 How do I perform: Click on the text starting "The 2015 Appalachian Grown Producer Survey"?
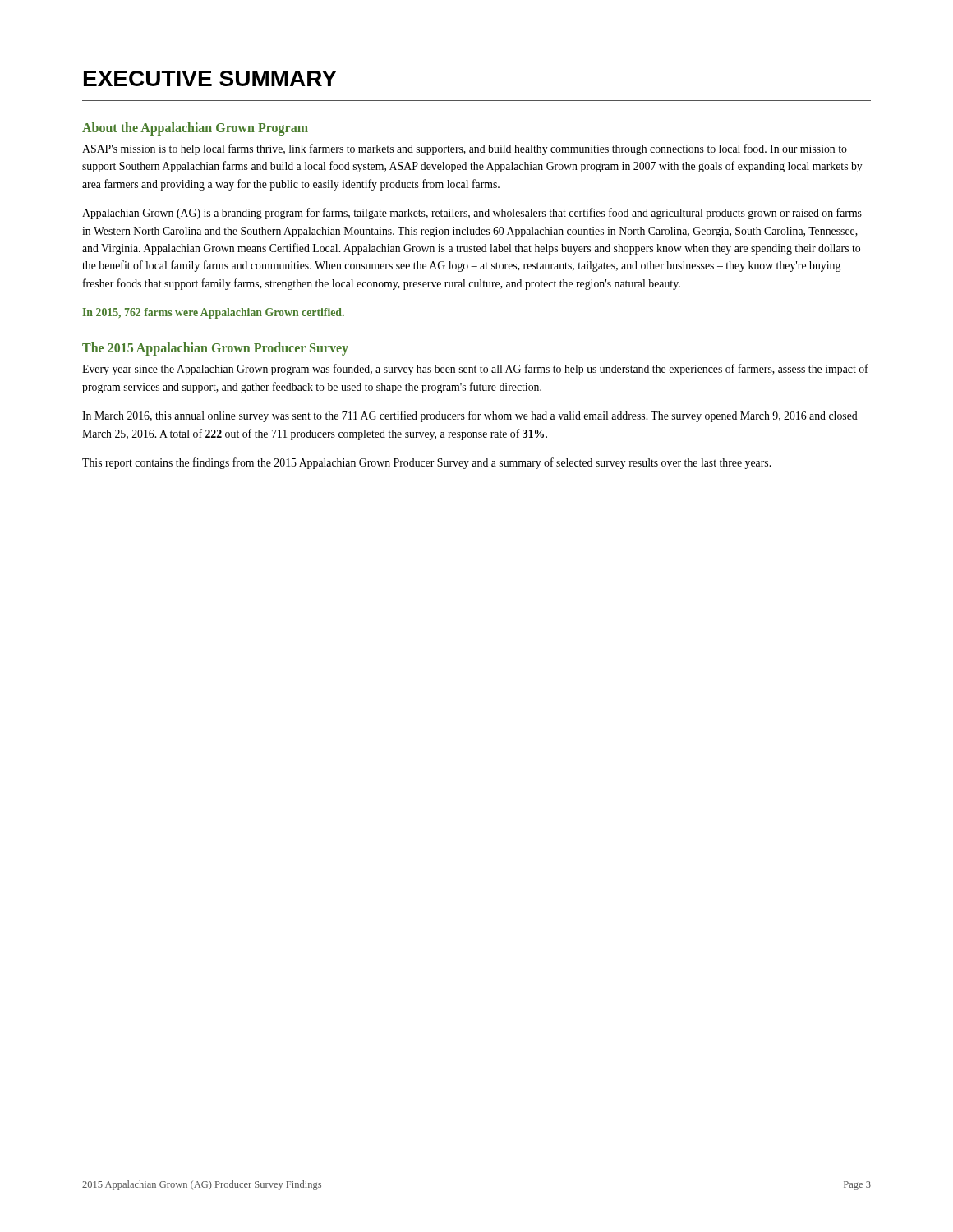(x=215, y=348)
